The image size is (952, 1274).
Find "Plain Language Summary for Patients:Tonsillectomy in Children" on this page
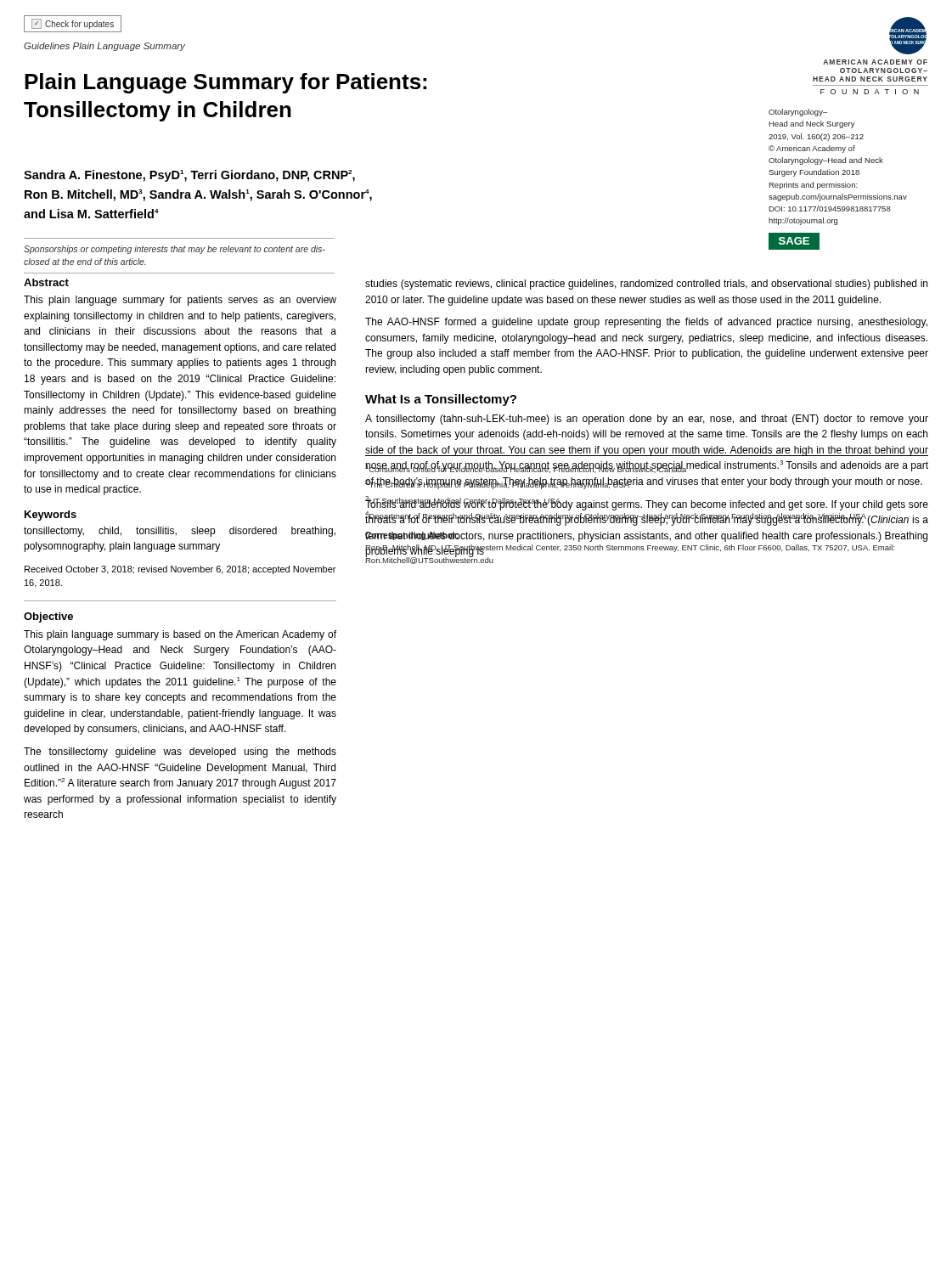[299, 96]
